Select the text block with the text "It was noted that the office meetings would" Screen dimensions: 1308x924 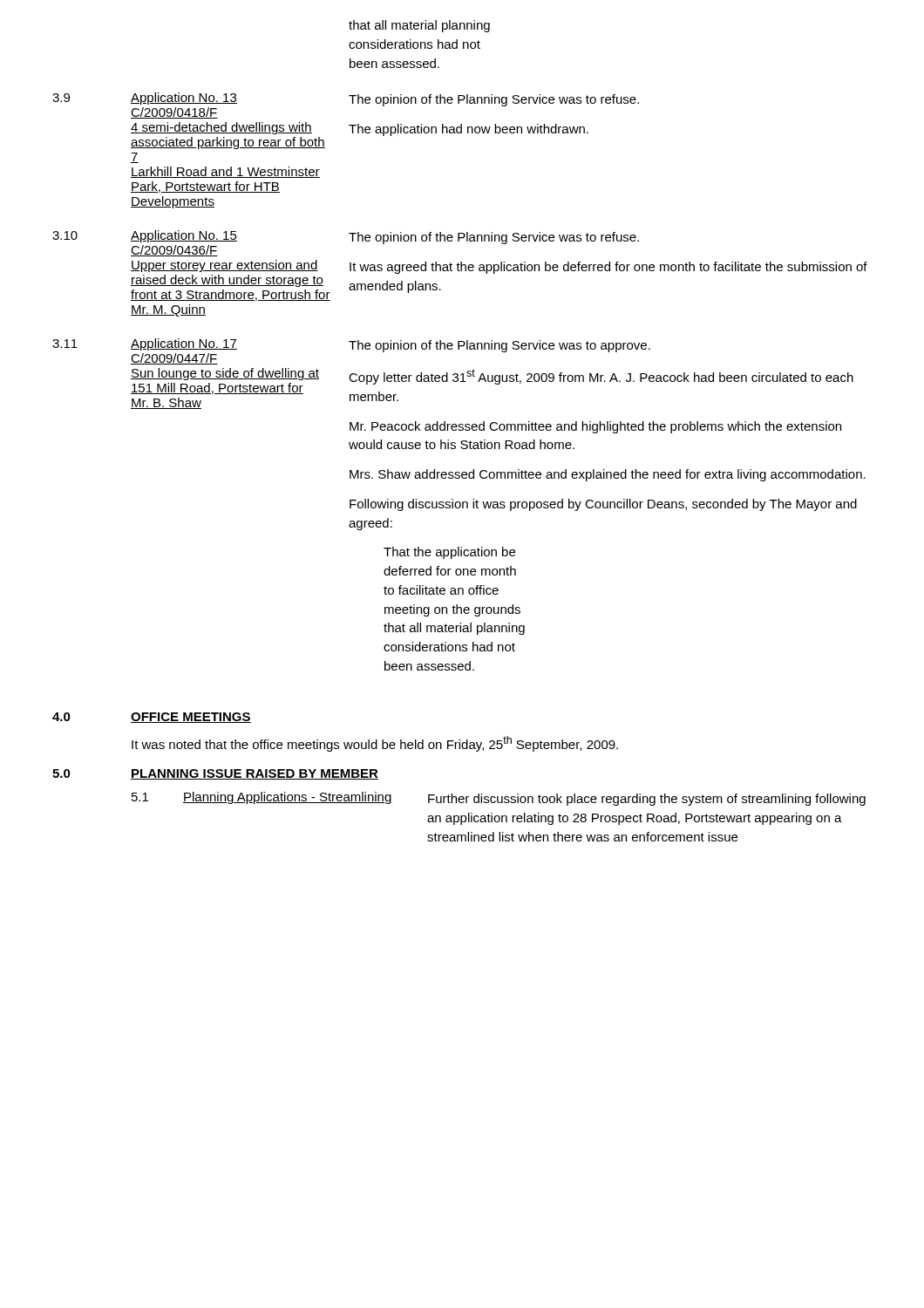pos(375,742)
